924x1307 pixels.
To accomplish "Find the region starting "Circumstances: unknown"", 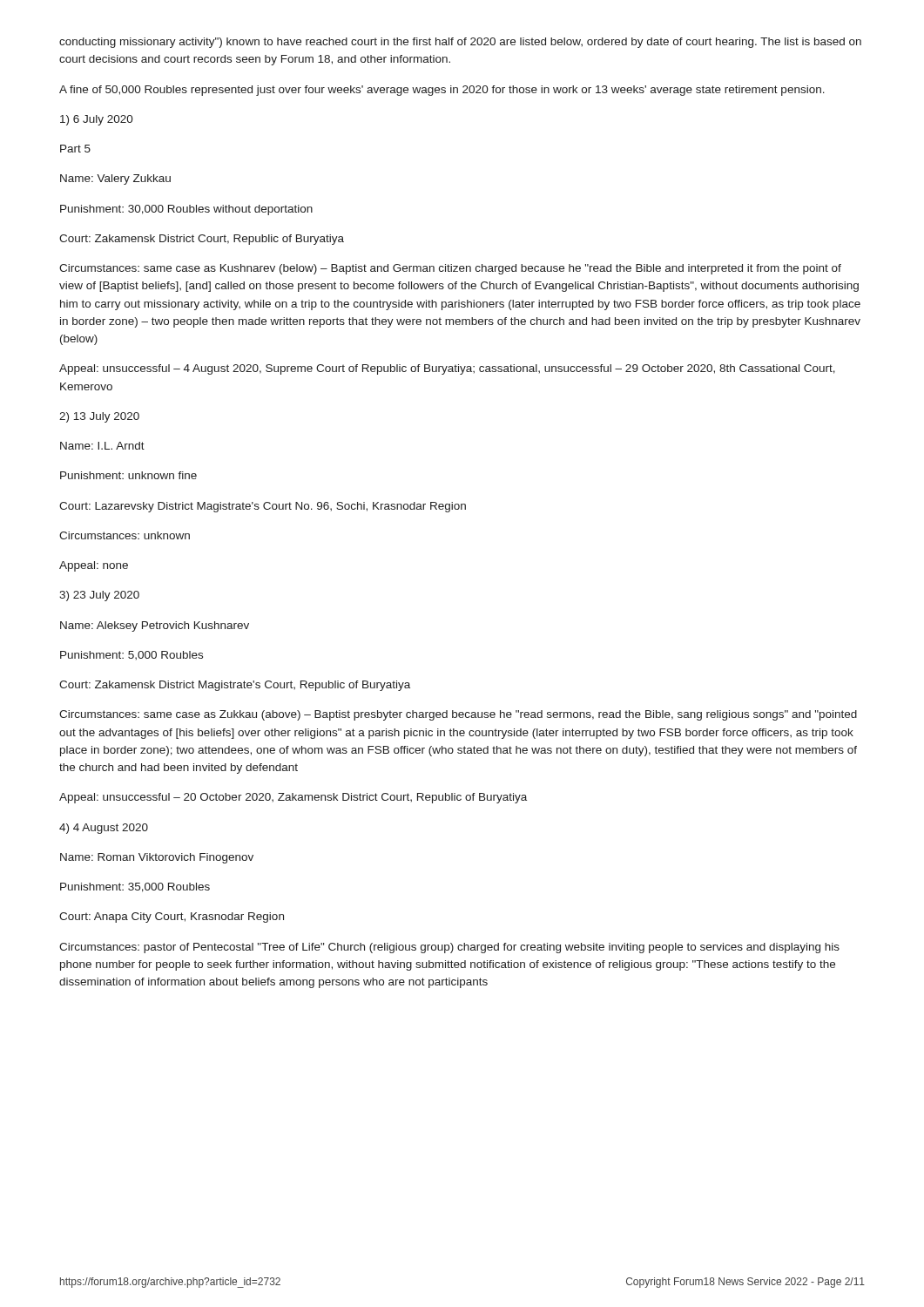I will point(125,535).
